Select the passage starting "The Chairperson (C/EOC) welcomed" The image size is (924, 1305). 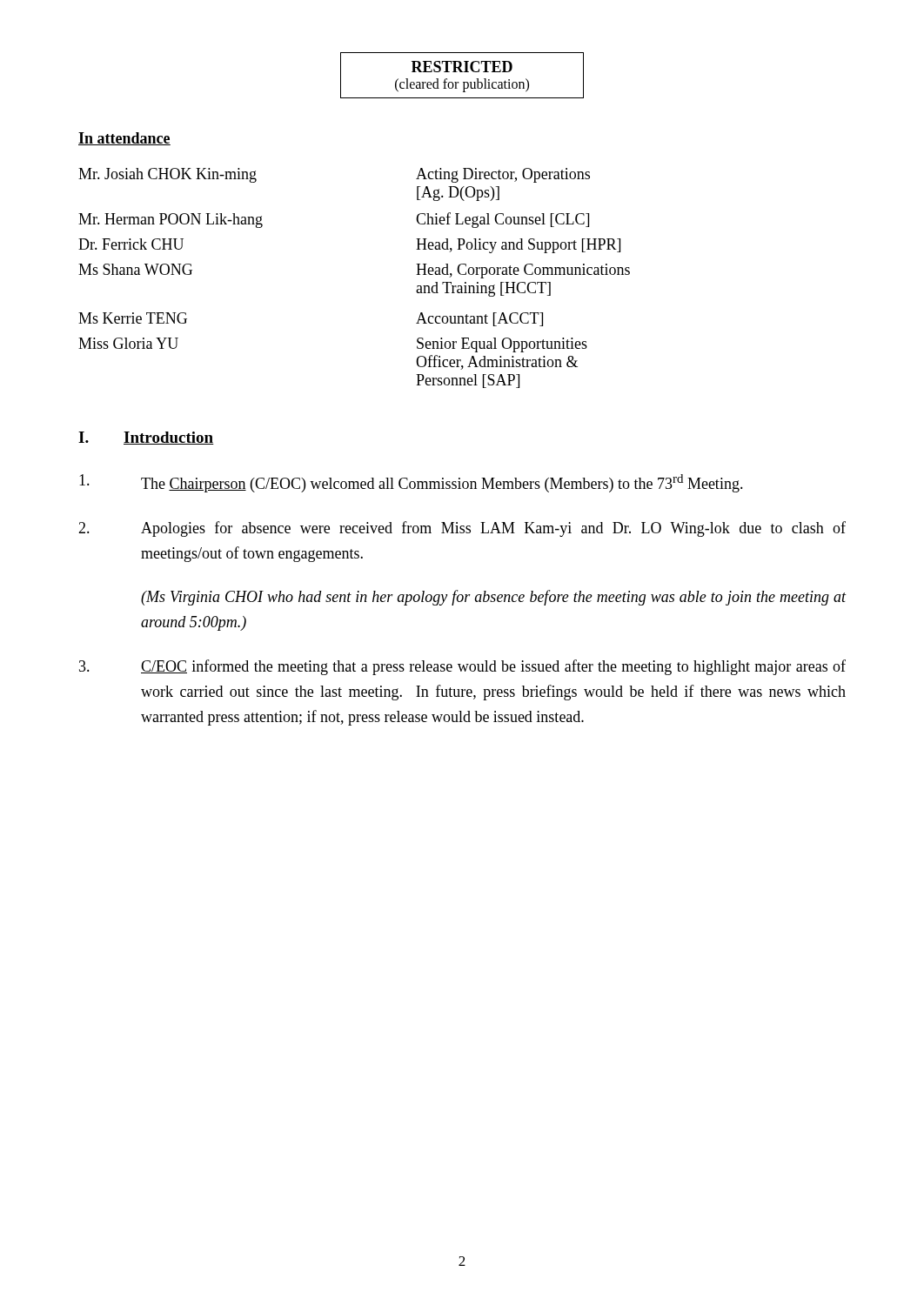462,482
